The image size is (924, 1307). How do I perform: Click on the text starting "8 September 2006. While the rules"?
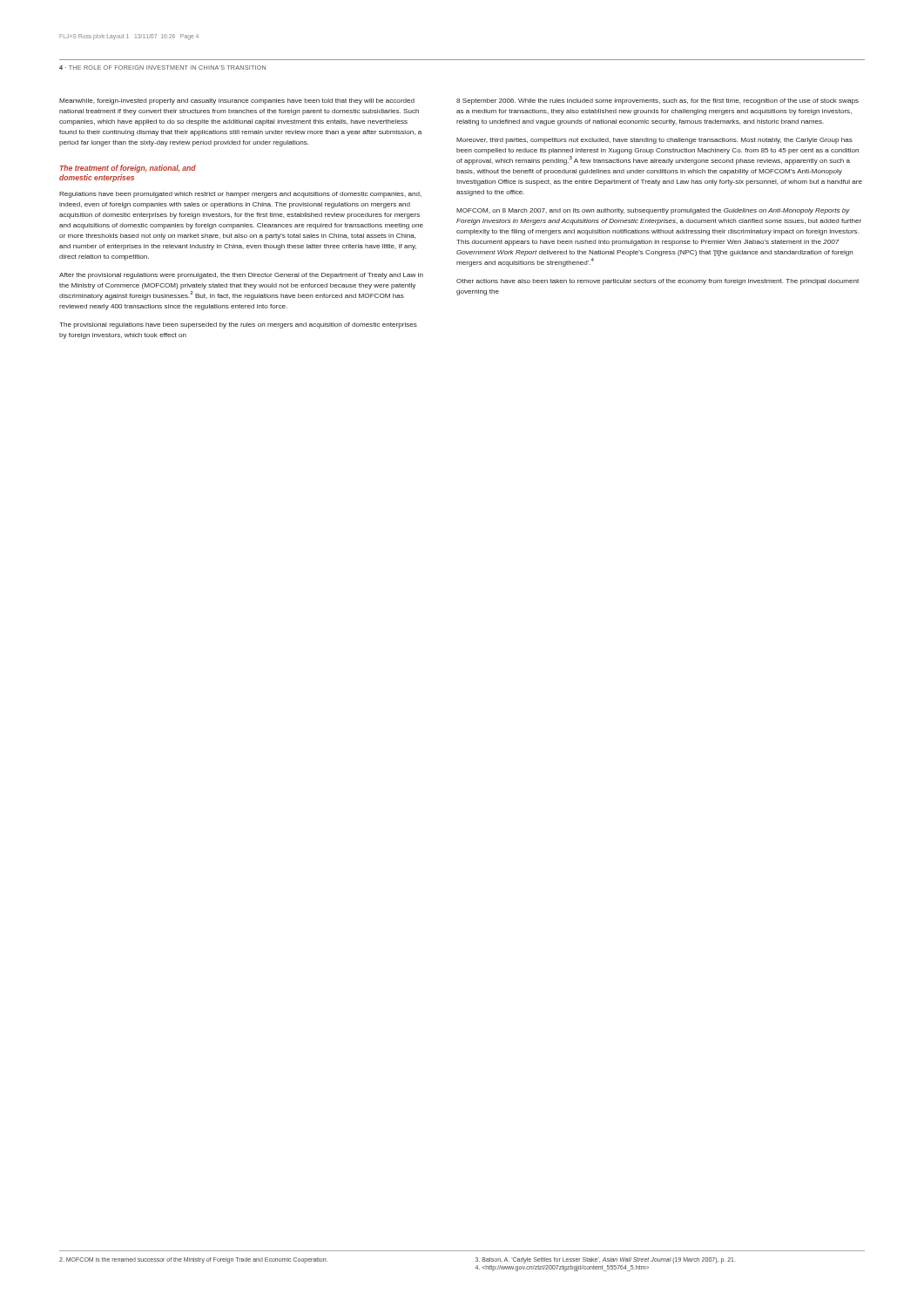[658, 111]
